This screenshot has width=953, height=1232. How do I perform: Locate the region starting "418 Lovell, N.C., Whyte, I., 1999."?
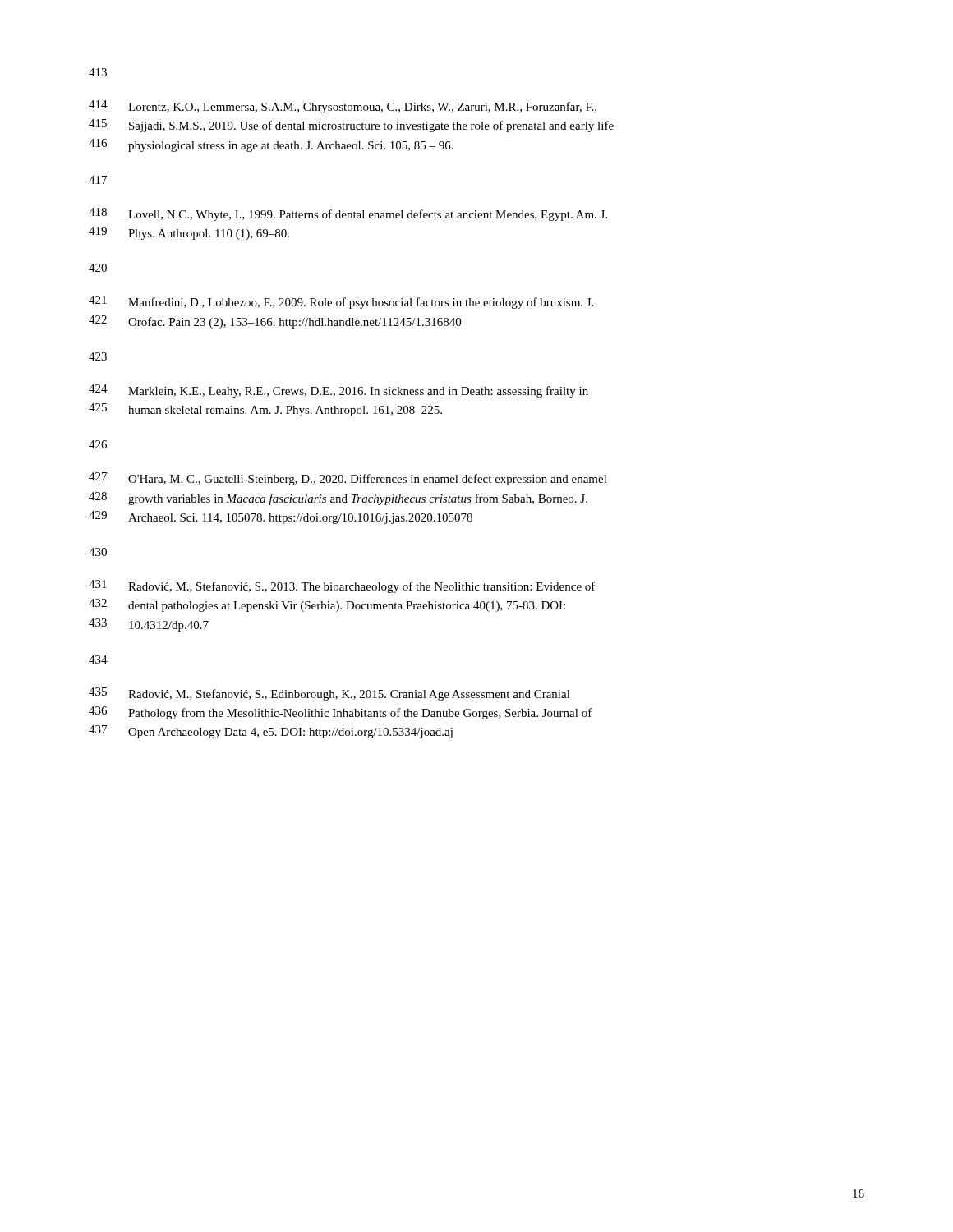[x=476, y=215]
